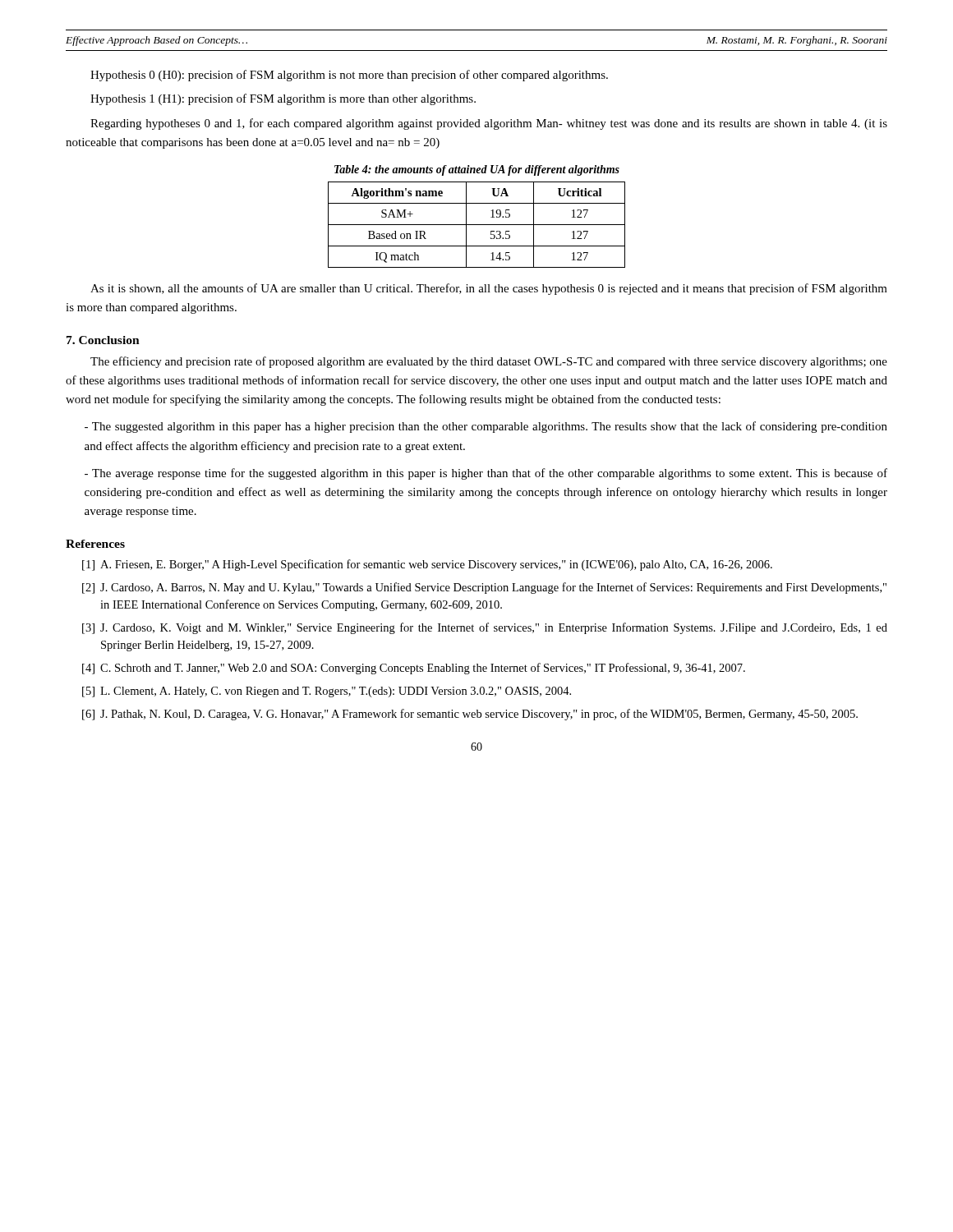This screenshot has height=1232, width=953.
Task: Navigate to the passage starting "[5] L. Clement, A. Hately, C. von Riegen"
Action: click(x=476, y=691)
